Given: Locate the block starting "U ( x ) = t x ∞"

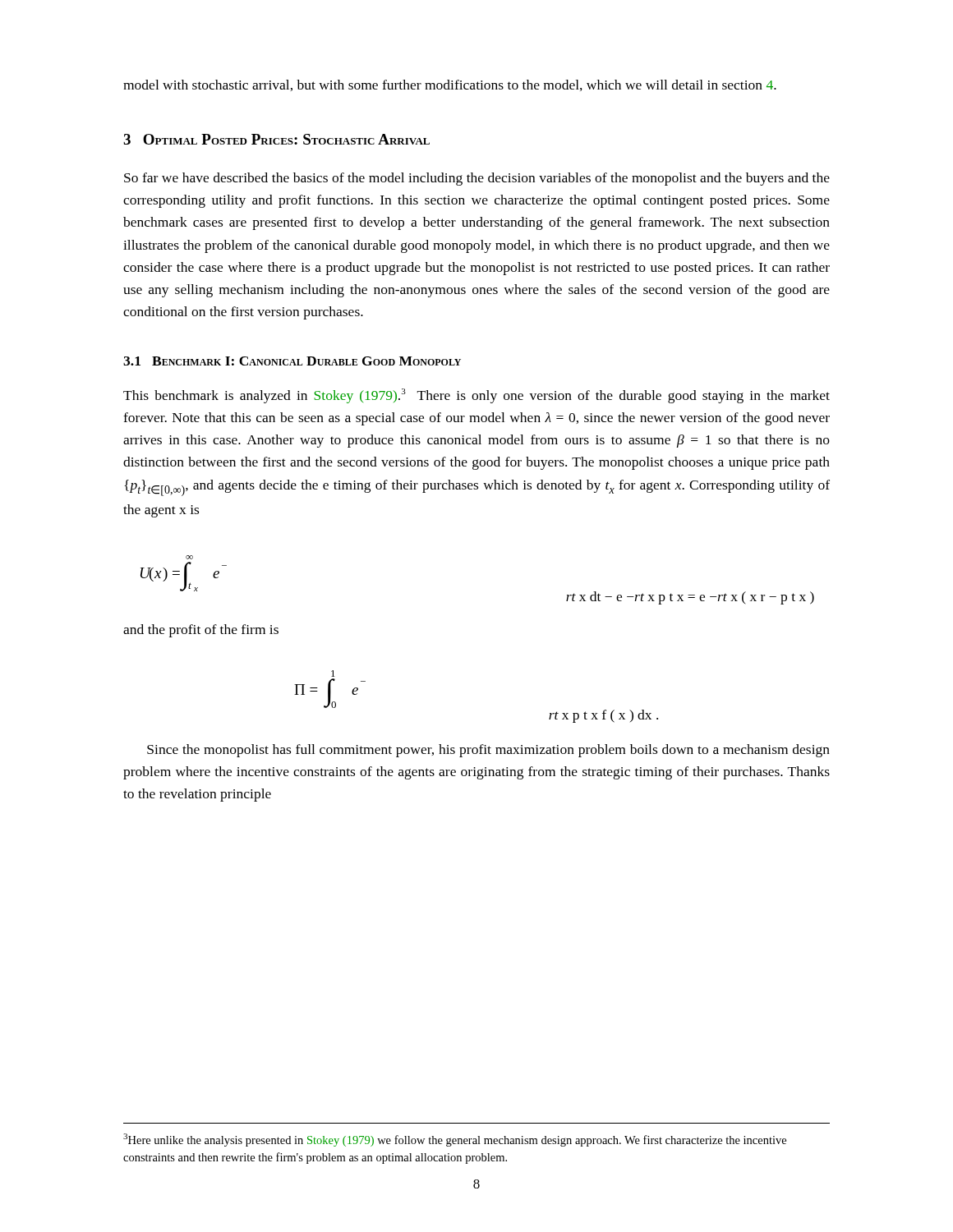Looking at the screenshot, I should pos(189,557).
